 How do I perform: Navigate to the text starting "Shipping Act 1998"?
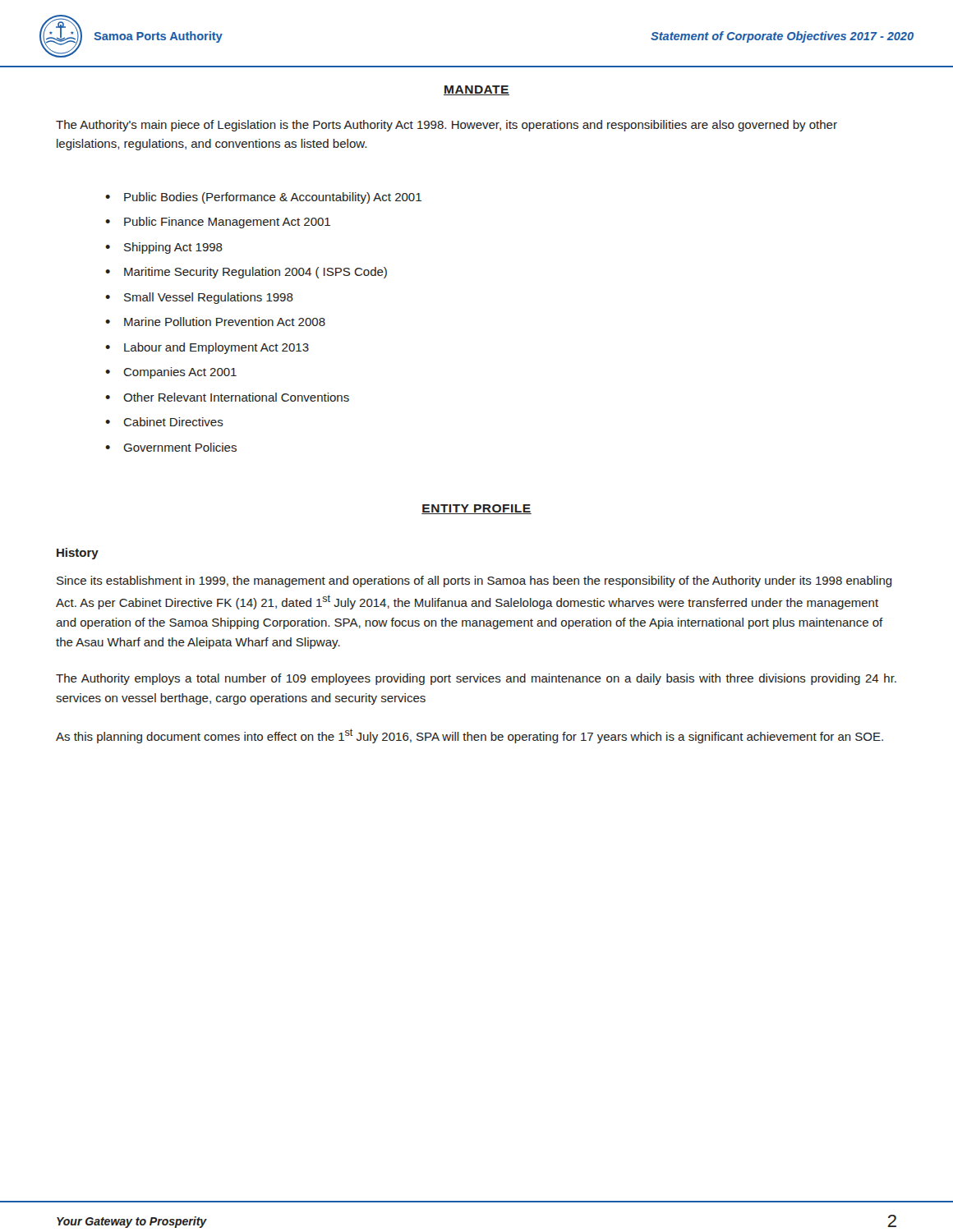click(x=173, y=246)
